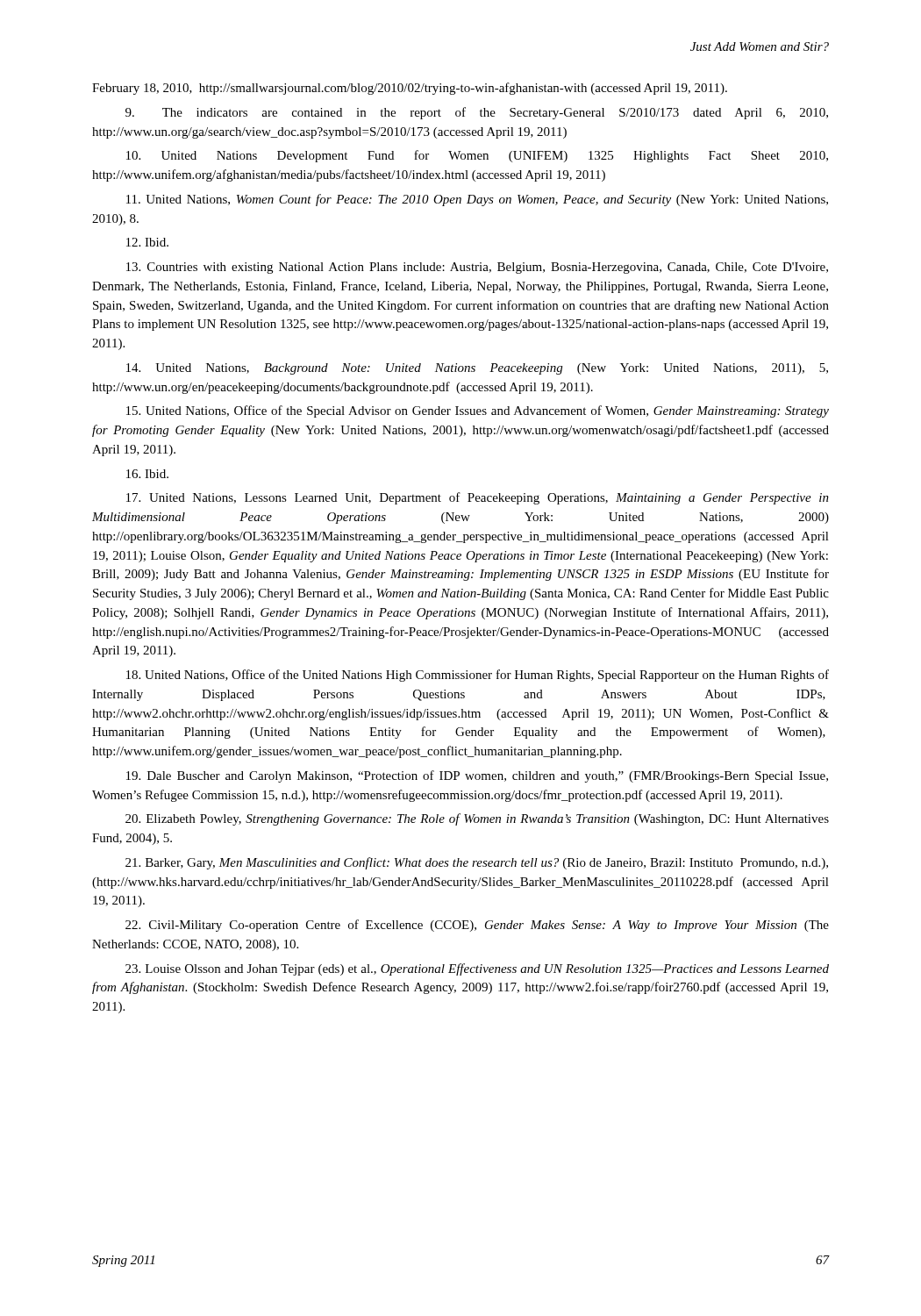Navigate to the text starting "Barker, Gary, Men"
Image resolution: width=921 pixels, height=1316 pixels.
[x=460, y=882]
